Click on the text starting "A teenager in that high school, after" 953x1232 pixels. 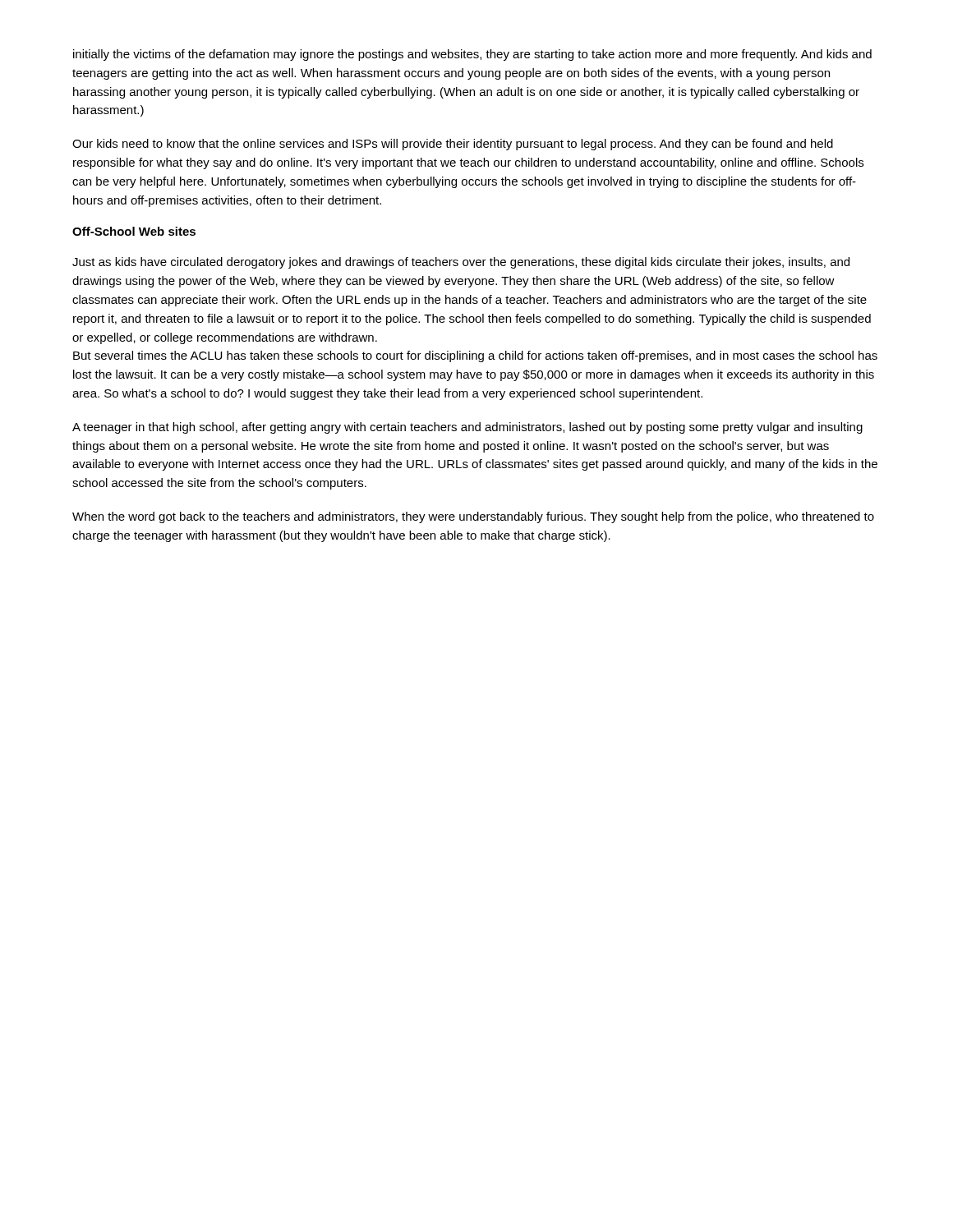click(475, 455)
